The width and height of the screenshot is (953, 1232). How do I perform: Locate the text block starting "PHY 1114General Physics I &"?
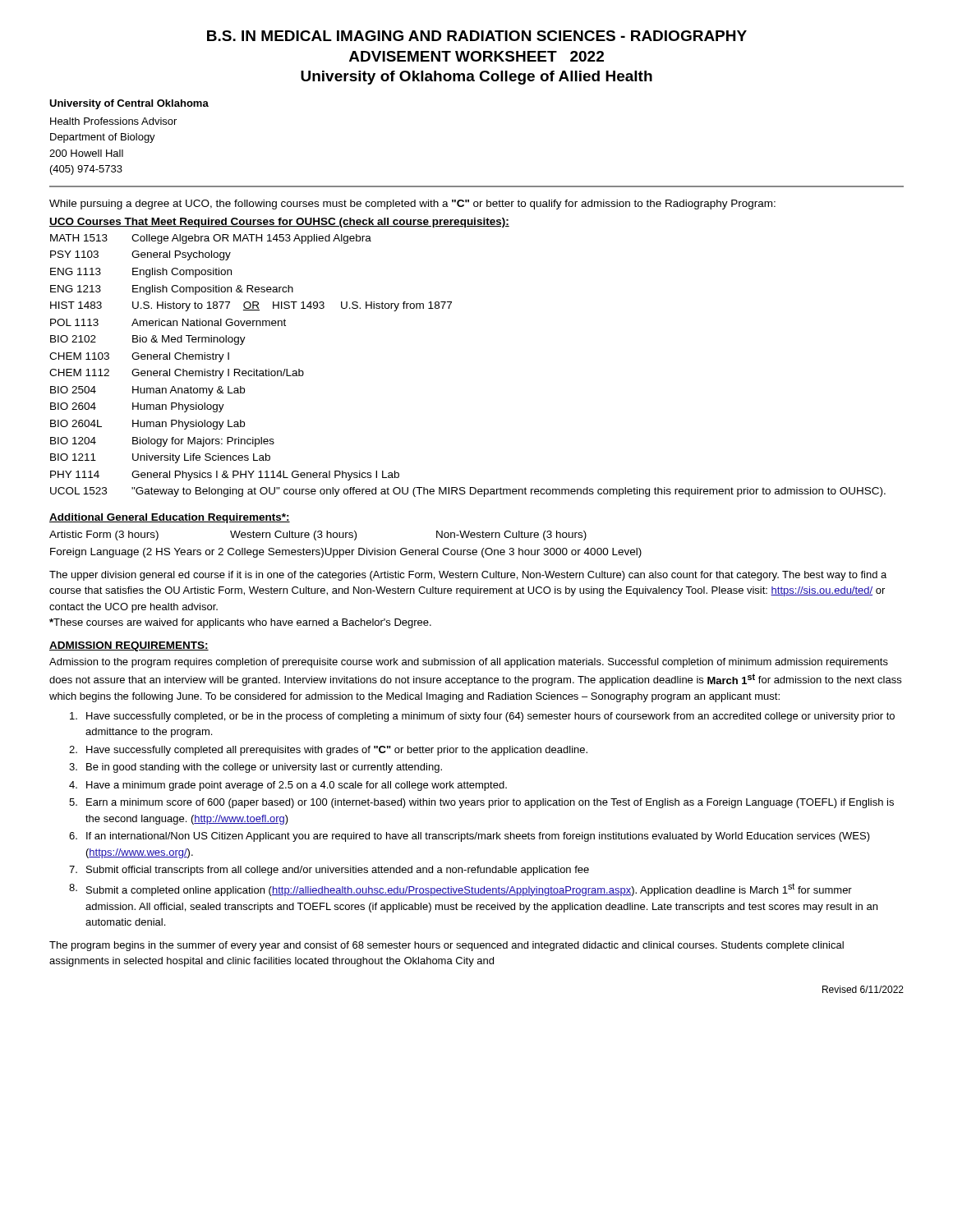coord(225,476)
